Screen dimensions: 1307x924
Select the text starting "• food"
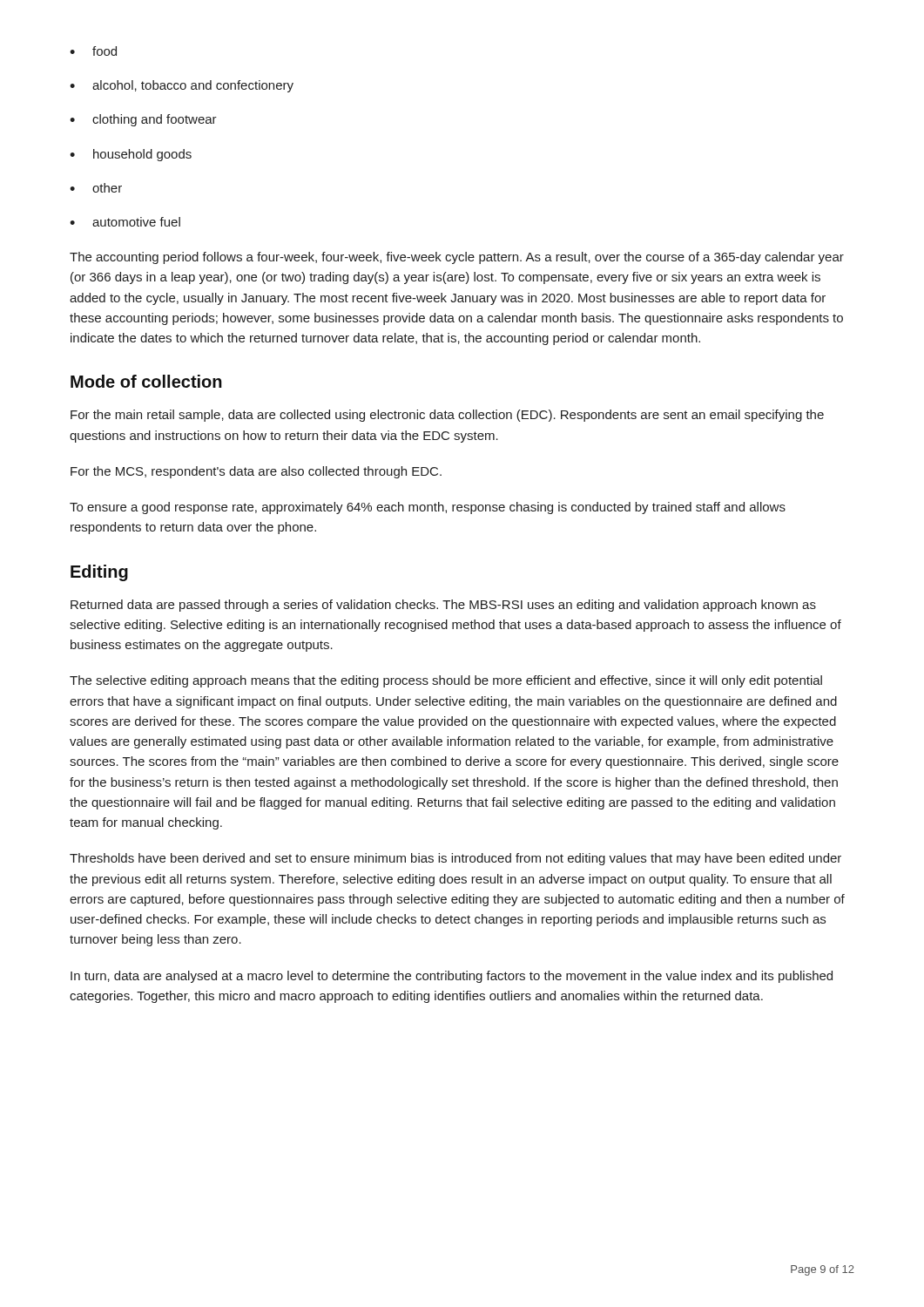click(x=94, y=53)
